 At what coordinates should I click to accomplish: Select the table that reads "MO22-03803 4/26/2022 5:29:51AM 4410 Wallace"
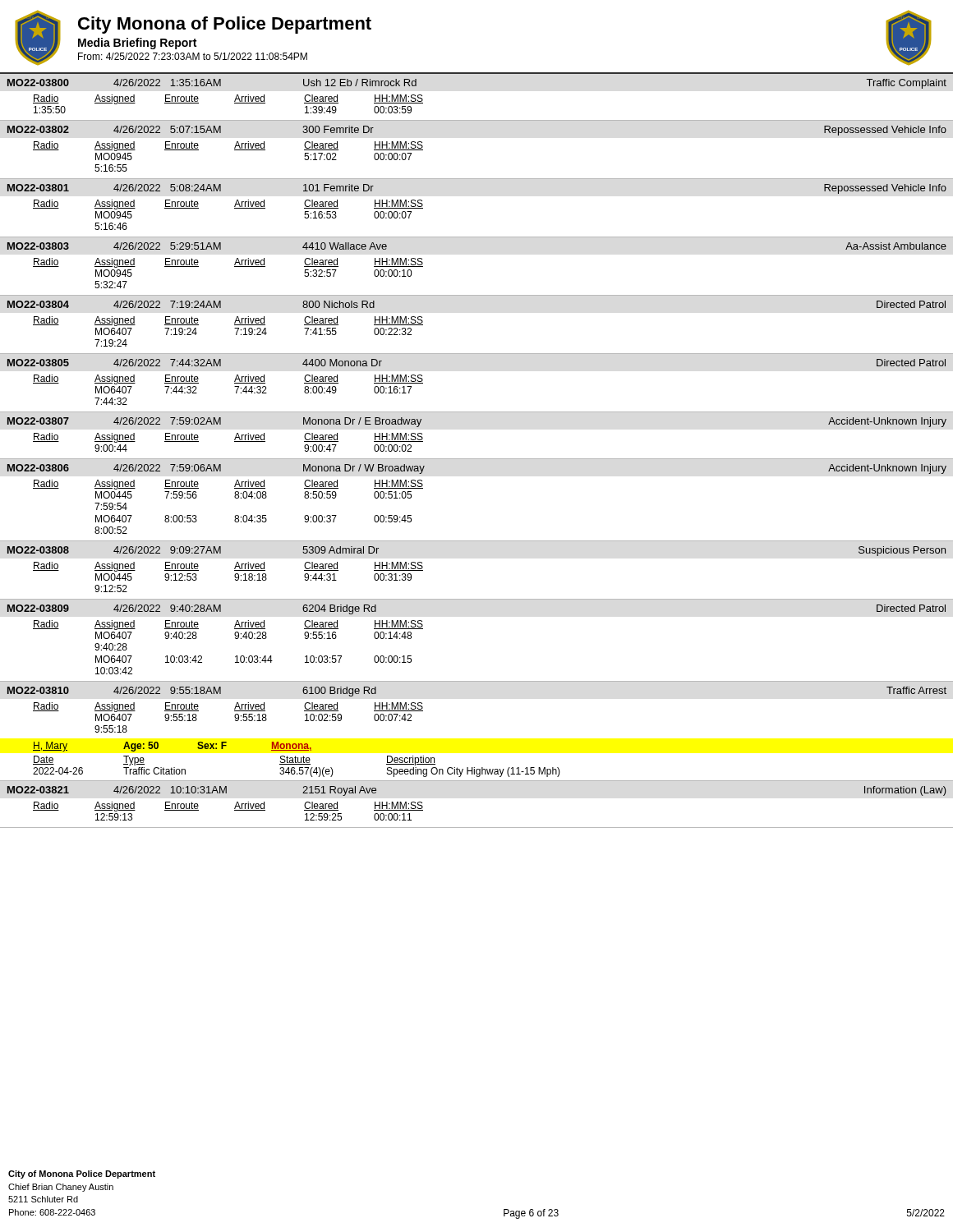tap(476, 267)
